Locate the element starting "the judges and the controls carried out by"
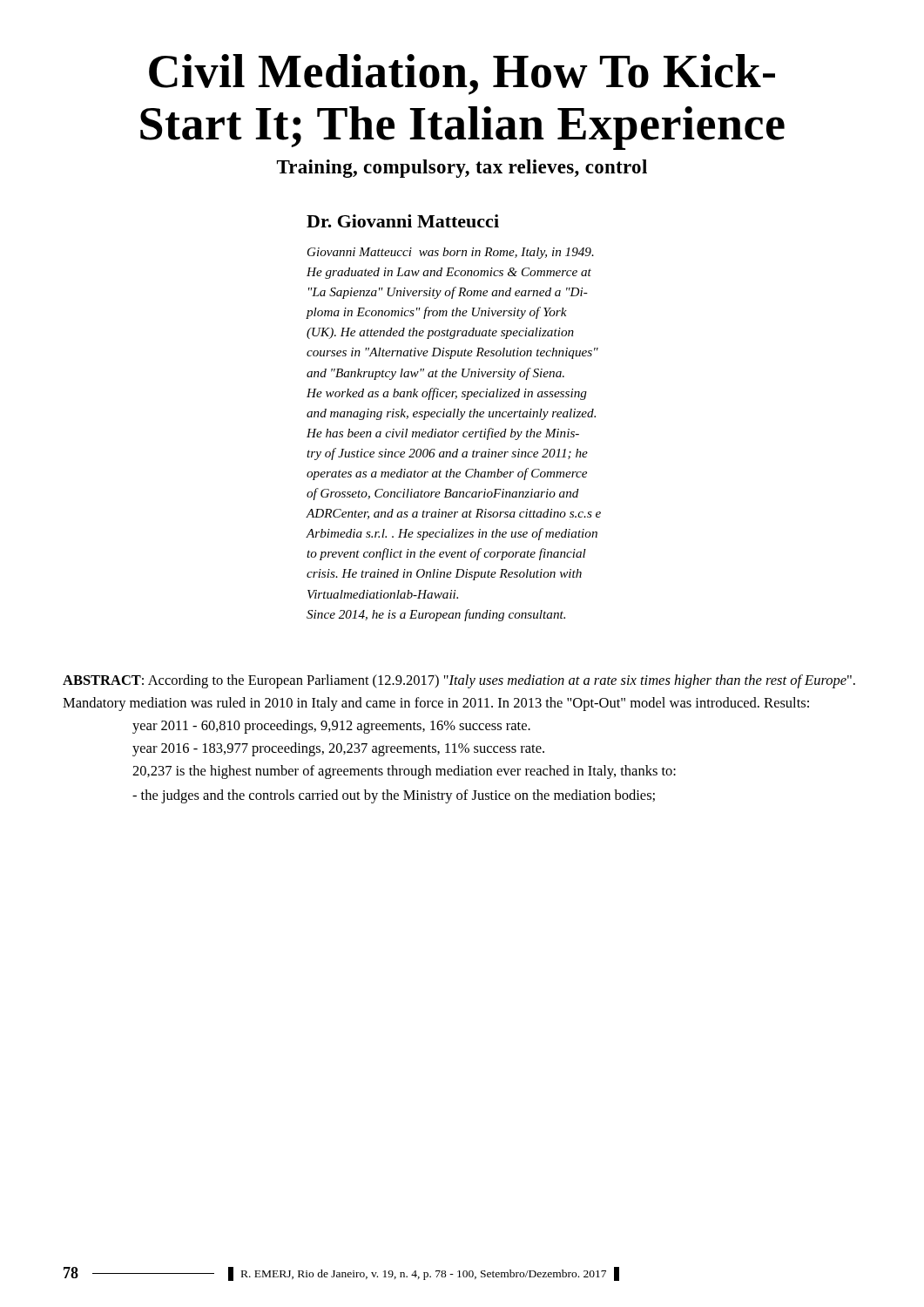Viewport: 924px width, 1307px height. click(x=462, y=796)
